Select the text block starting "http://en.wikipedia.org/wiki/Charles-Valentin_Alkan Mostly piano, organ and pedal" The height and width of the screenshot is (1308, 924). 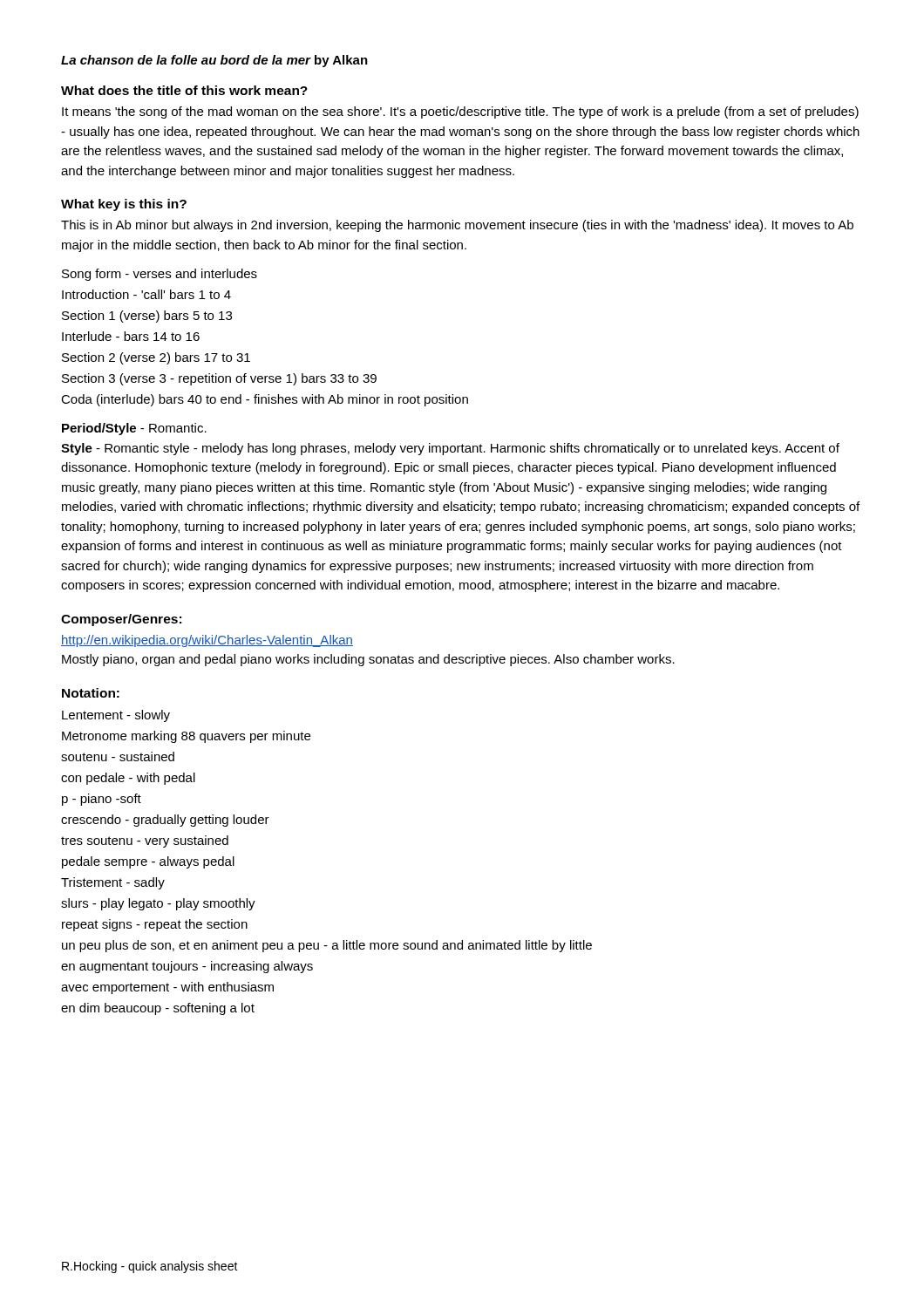click(368, 649)
